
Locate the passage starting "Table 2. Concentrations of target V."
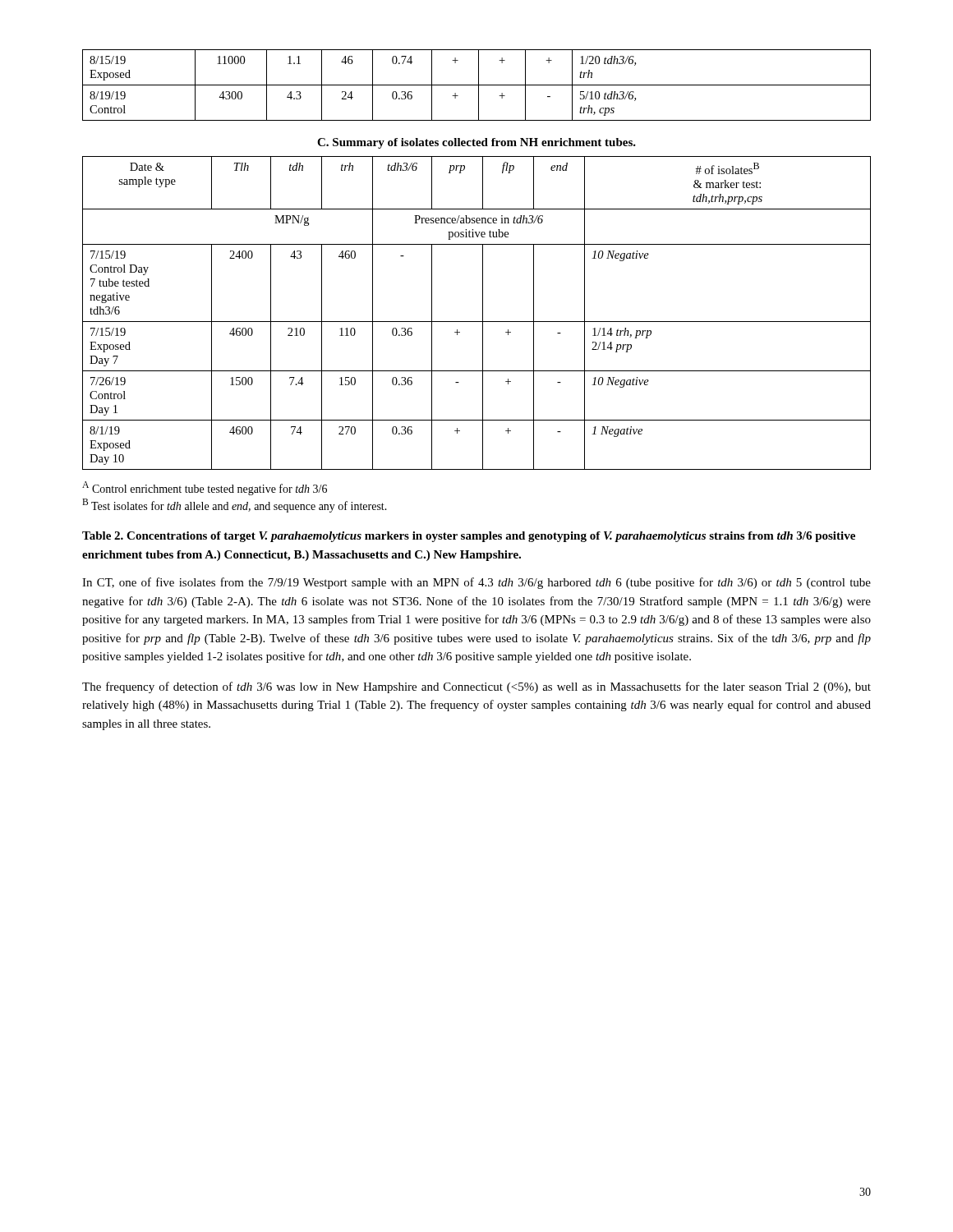pyautogui.click(x=469, y=545)
